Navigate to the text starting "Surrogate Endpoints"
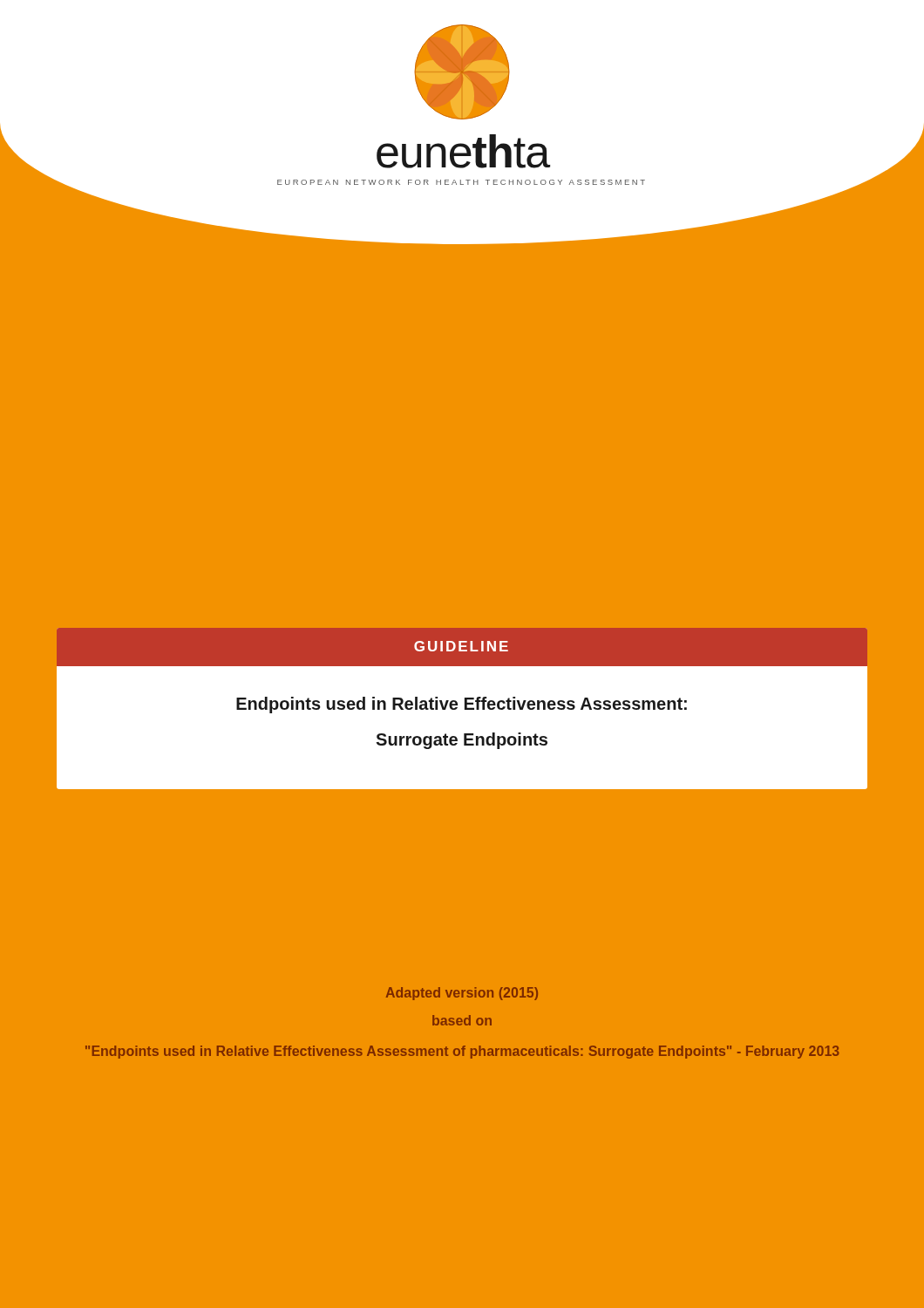924x1308 pixels. click(x=462, y=739)
